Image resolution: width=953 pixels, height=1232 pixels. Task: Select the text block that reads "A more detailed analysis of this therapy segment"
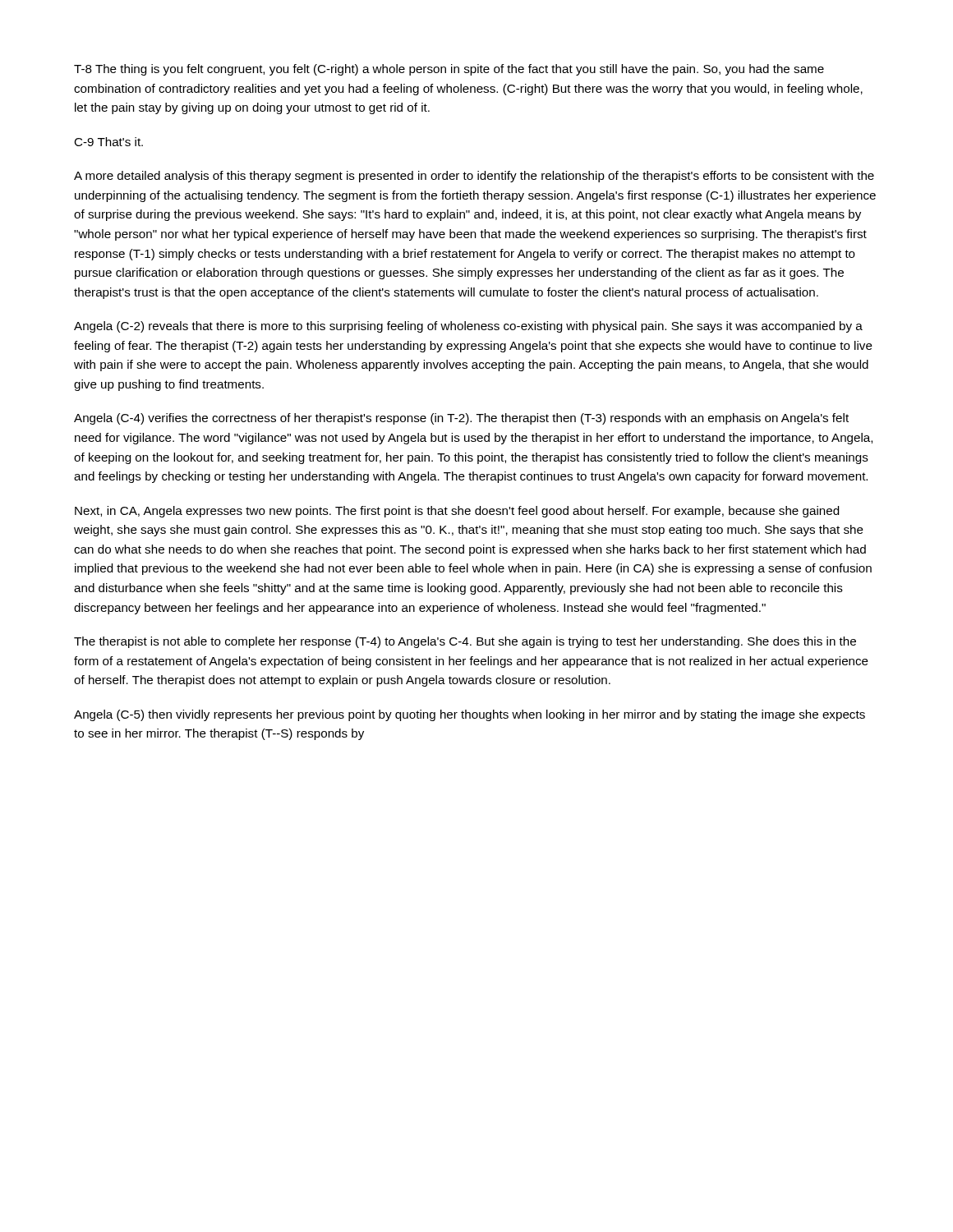pyautogui.click(x=475, y=234)
